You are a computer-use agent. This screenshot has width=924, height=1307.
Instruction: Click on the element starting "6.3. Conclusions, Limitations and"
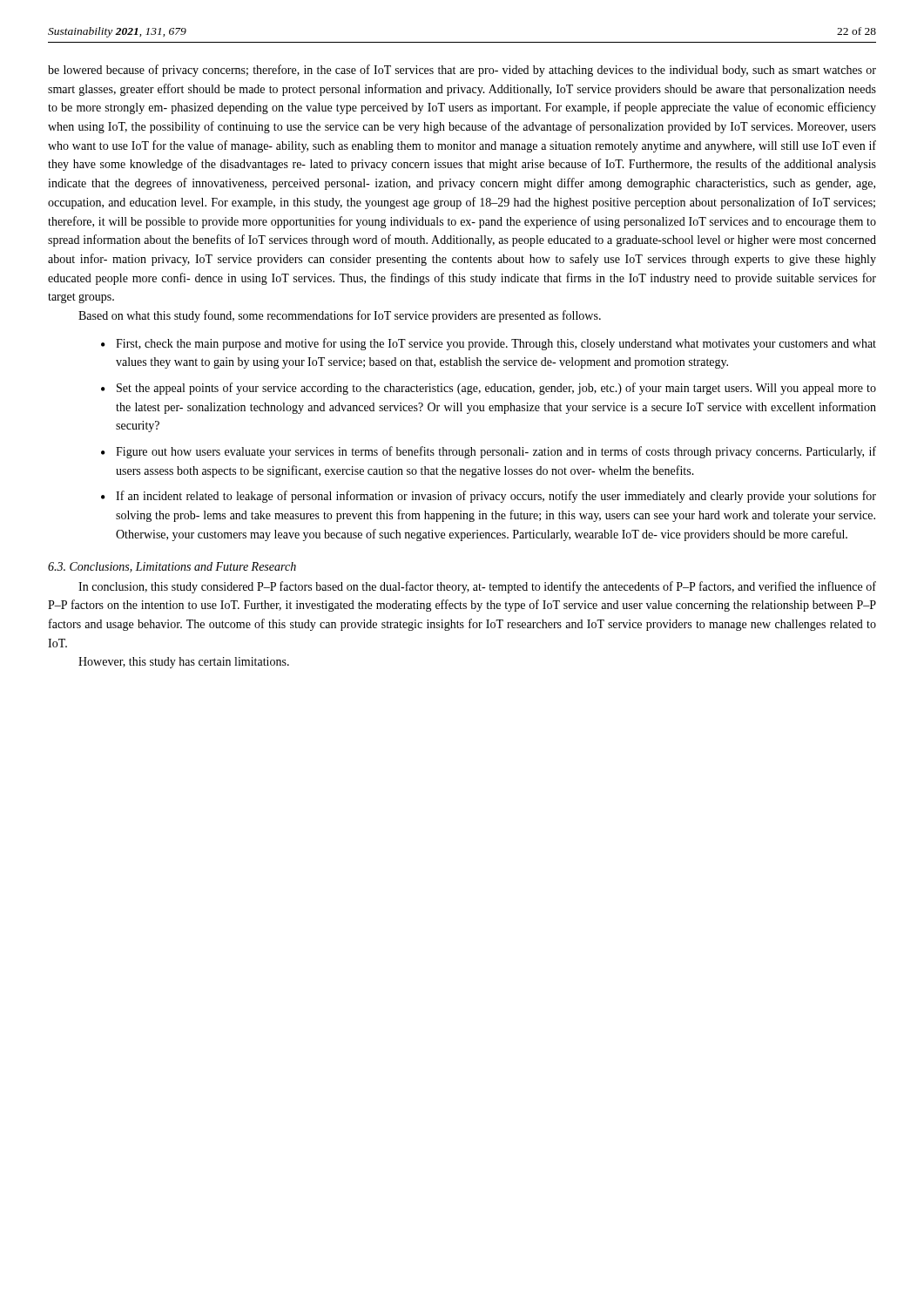click(172, 566)
